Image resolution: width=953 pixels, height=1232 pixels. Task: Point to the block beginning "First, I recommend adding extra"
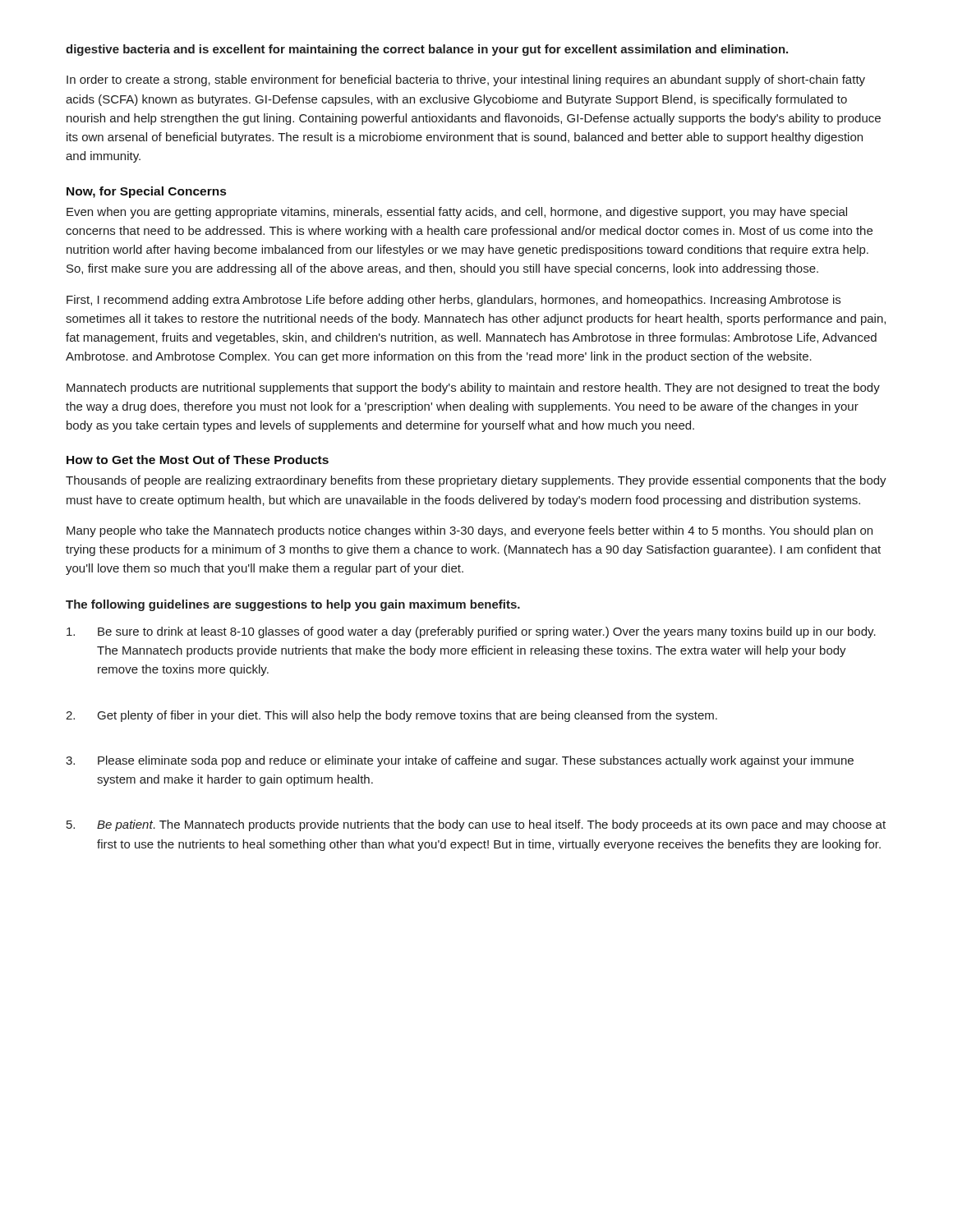476,328
